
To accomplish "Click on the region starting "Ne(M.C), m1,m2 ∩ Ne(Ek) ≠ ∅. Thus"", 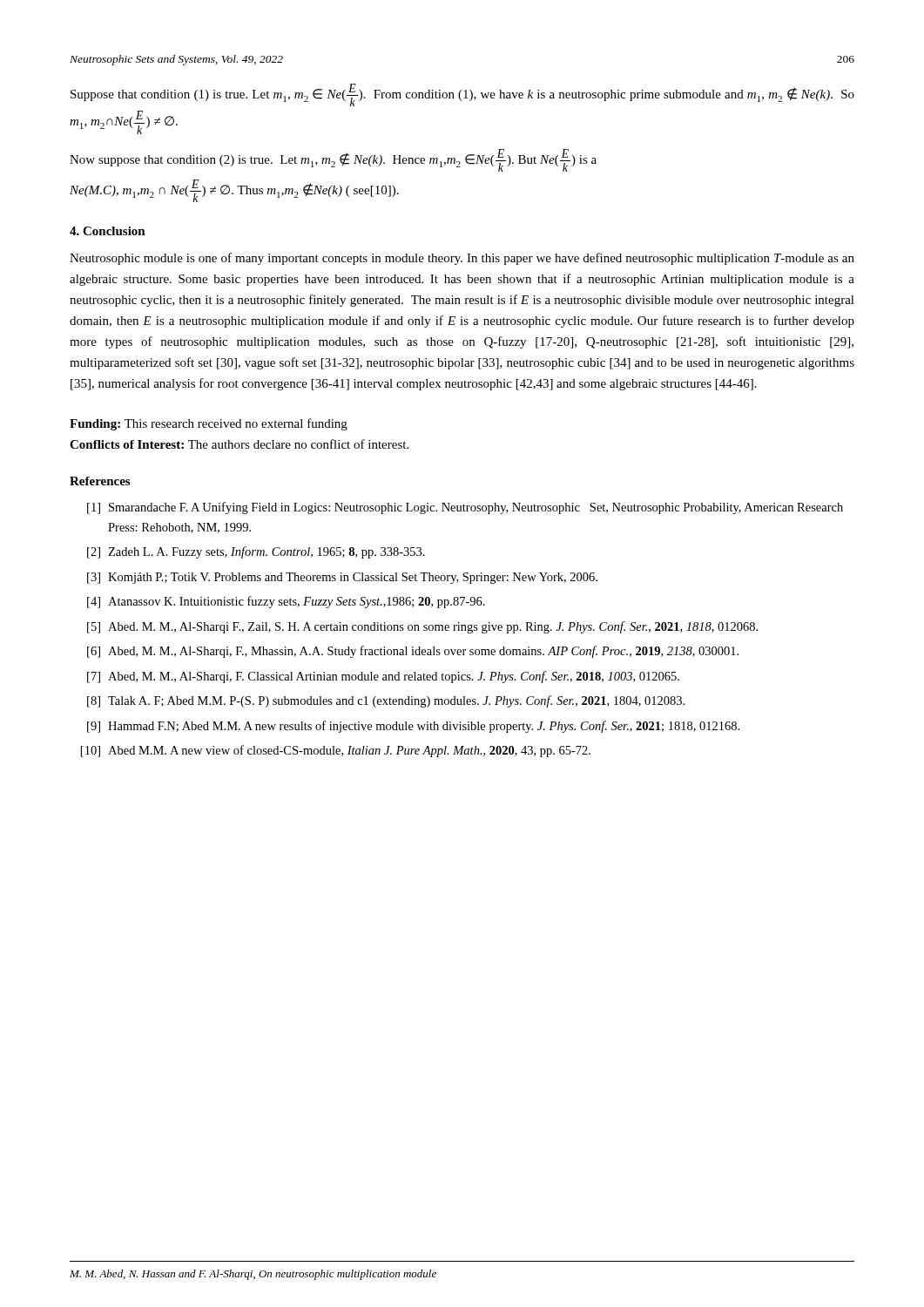I will tap(234, 191).
